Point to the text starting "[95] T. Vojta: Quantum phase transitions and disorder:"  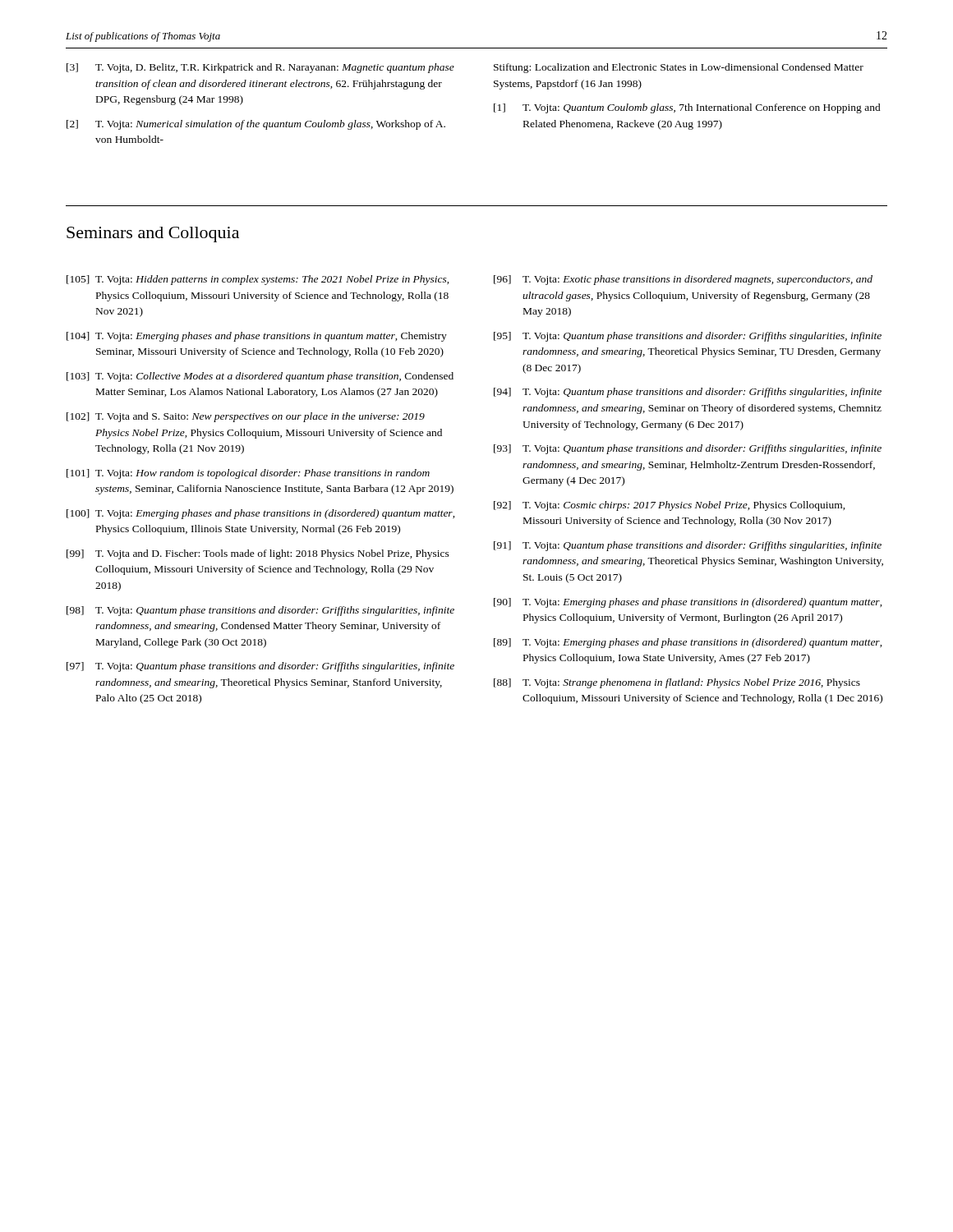pyautogui.click(x=690, y=352)
